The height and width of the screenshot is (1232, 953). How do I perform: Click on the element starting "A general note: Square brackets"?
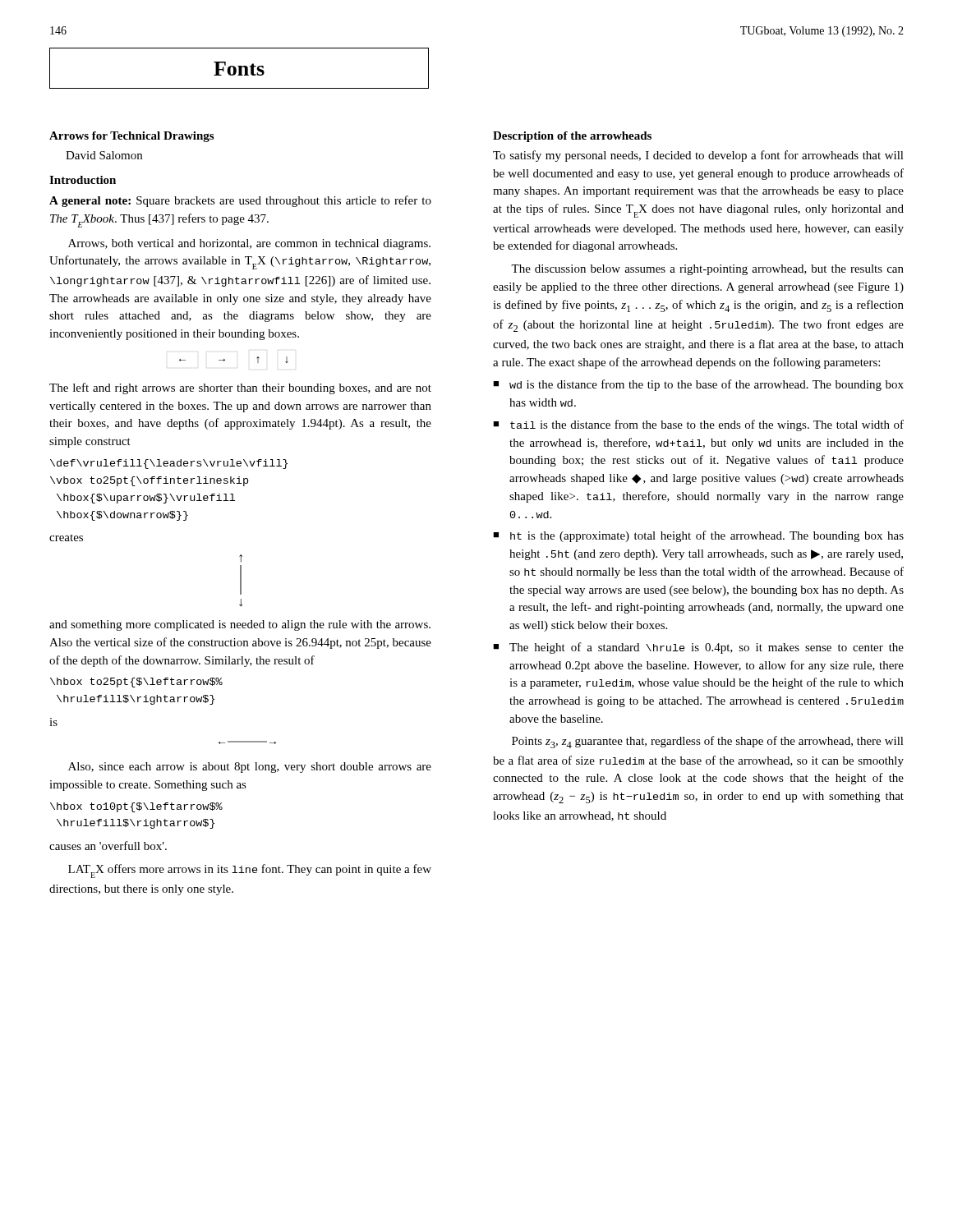point(240,211)
